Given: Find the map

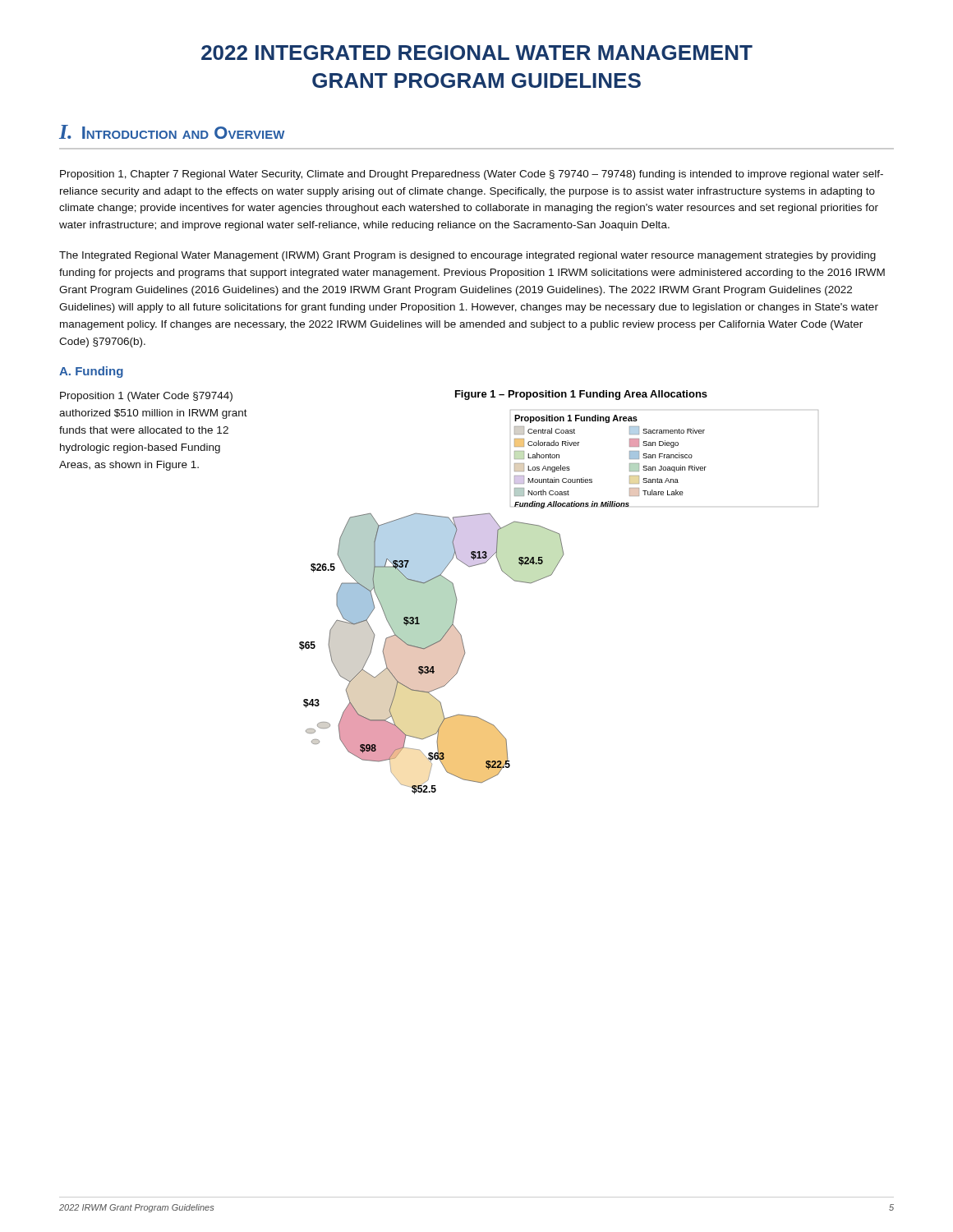Looking at the screenshot, I should tap(581, 677).
